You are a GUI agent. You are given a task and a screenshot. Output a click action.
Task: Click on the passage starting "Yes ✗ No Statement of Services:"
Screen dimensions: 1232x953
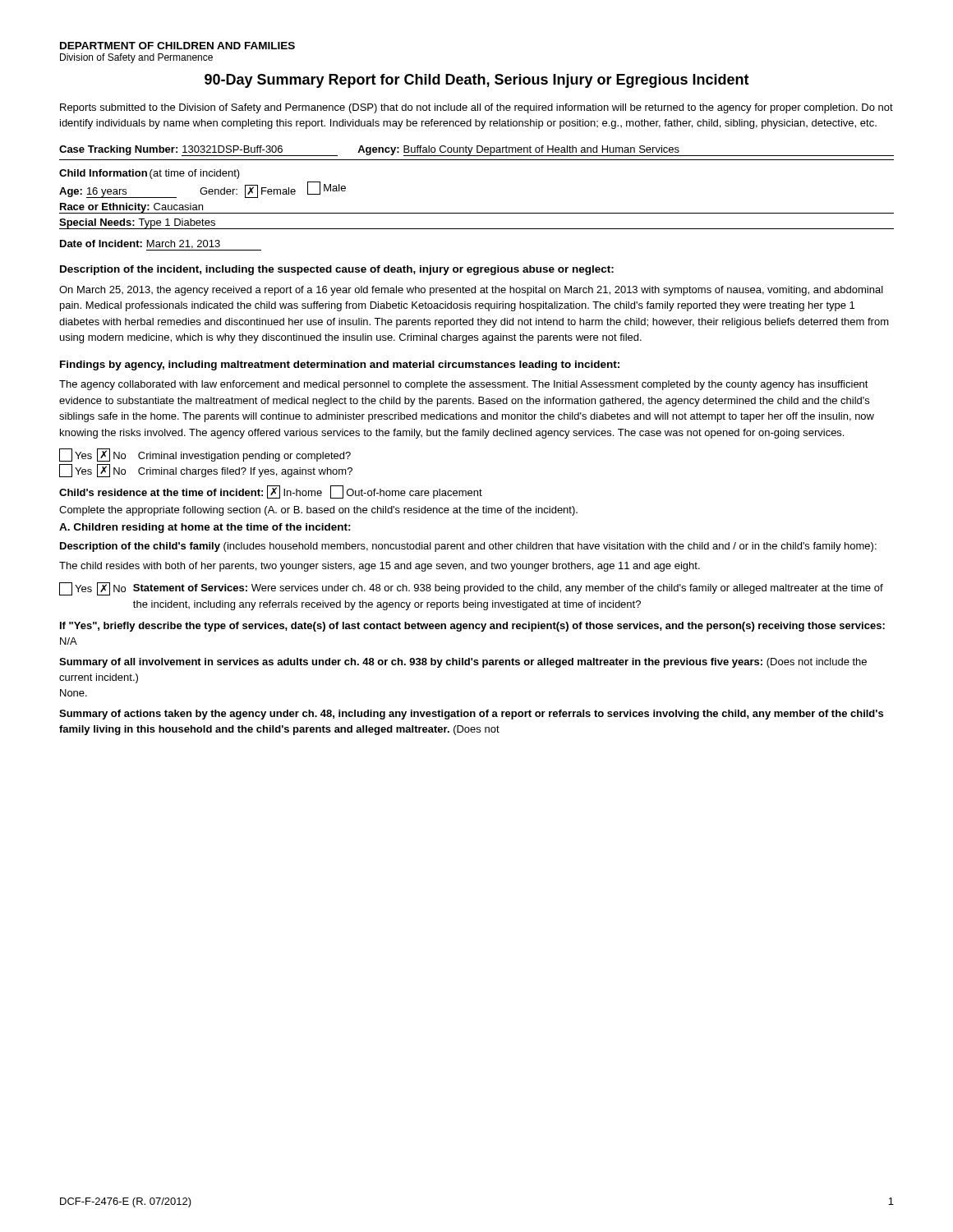coord(476,596)
